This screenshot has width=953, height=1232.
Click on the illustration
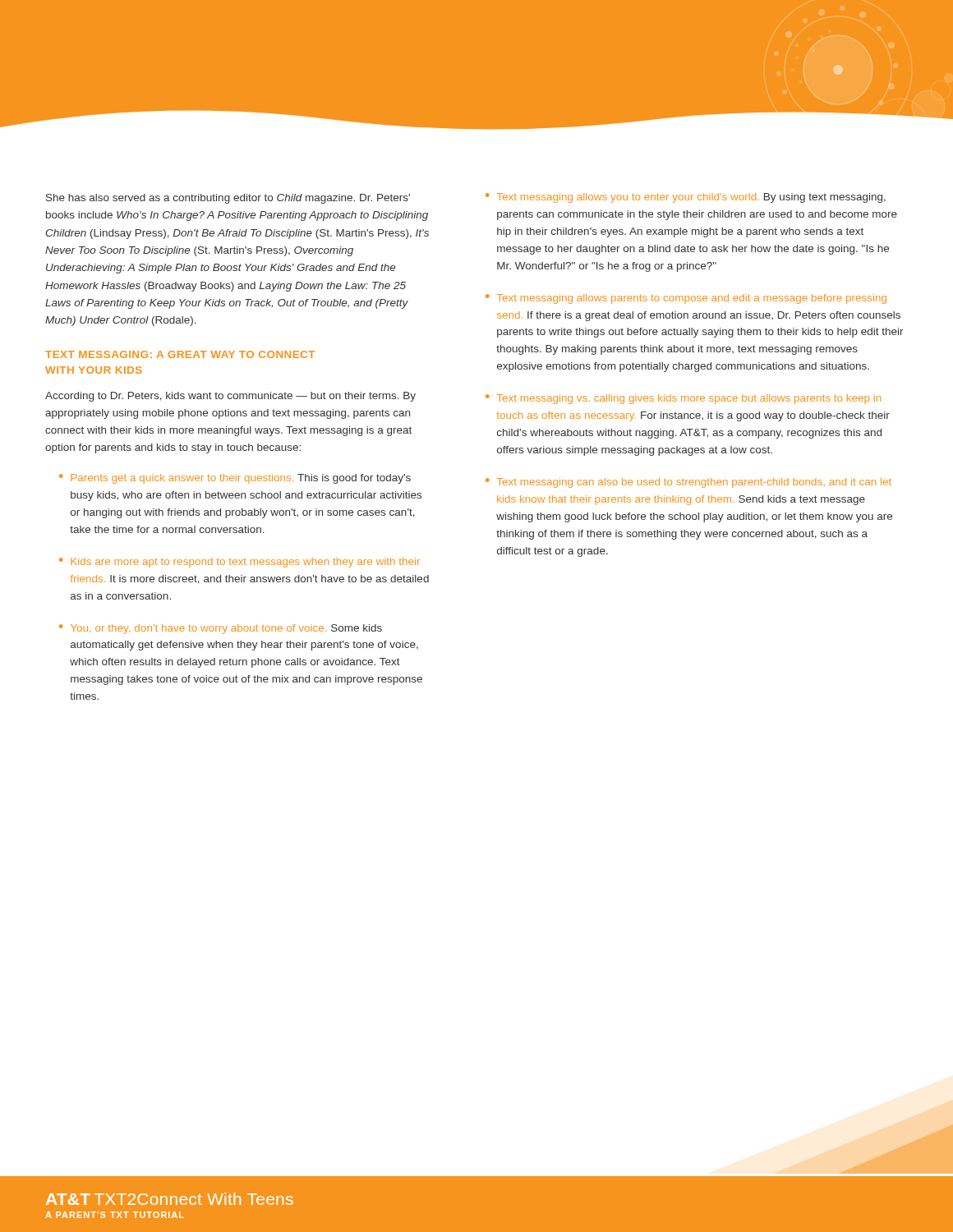(x=476, y=90)
